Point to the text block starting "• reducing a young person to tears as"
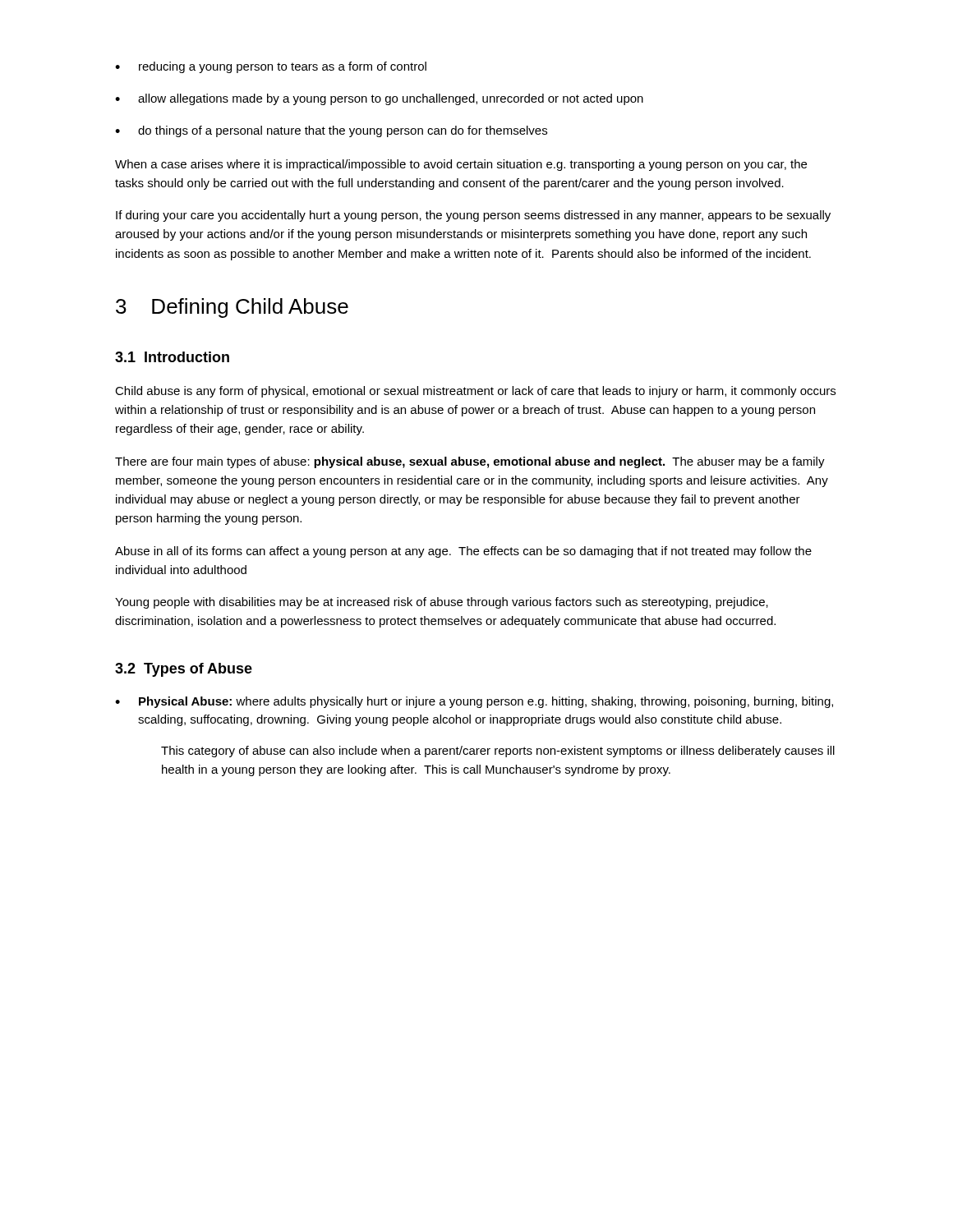 point(271,67)
